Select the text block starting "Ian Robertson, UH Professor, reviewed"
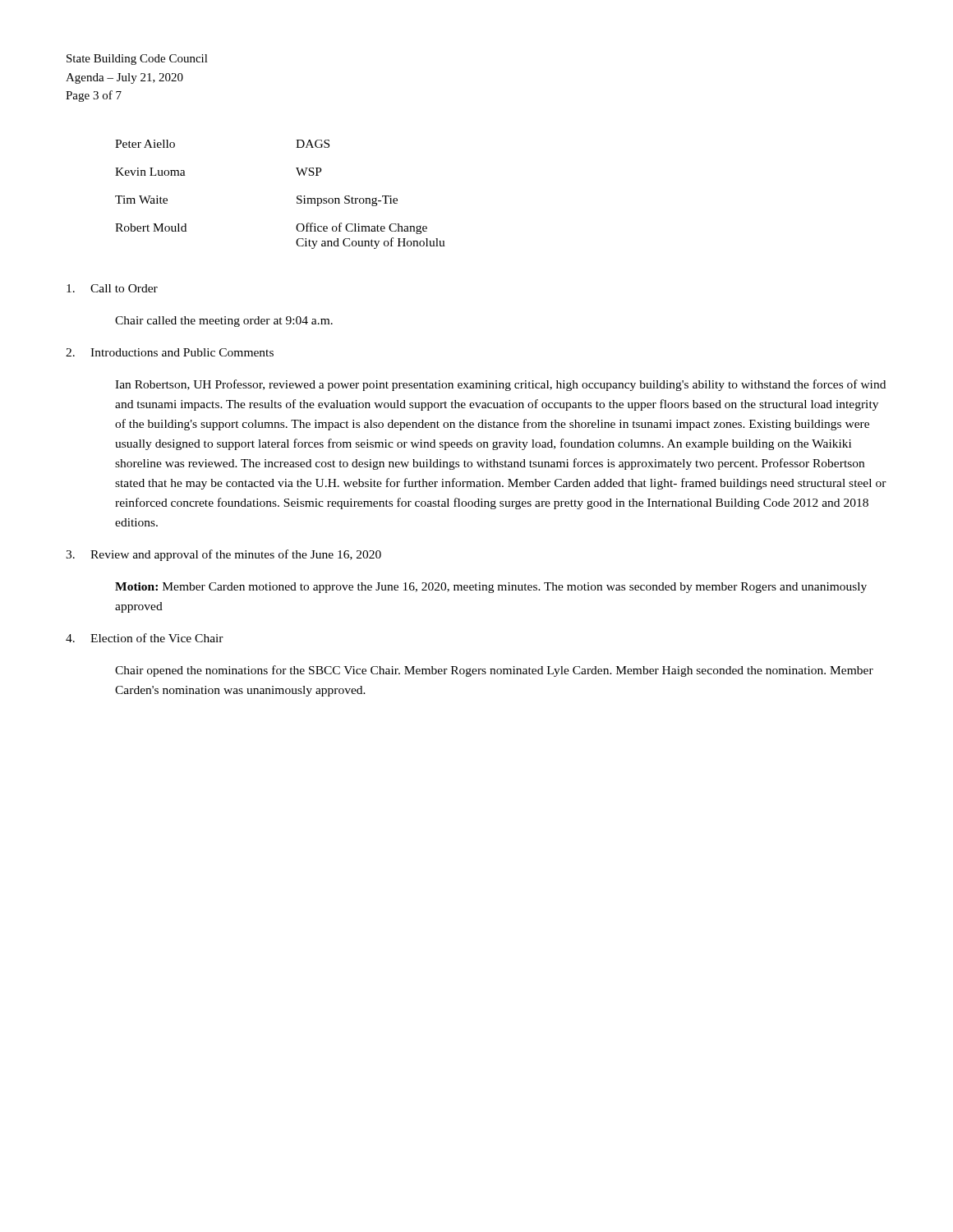The image size is (953, 1232). [501, 453]
